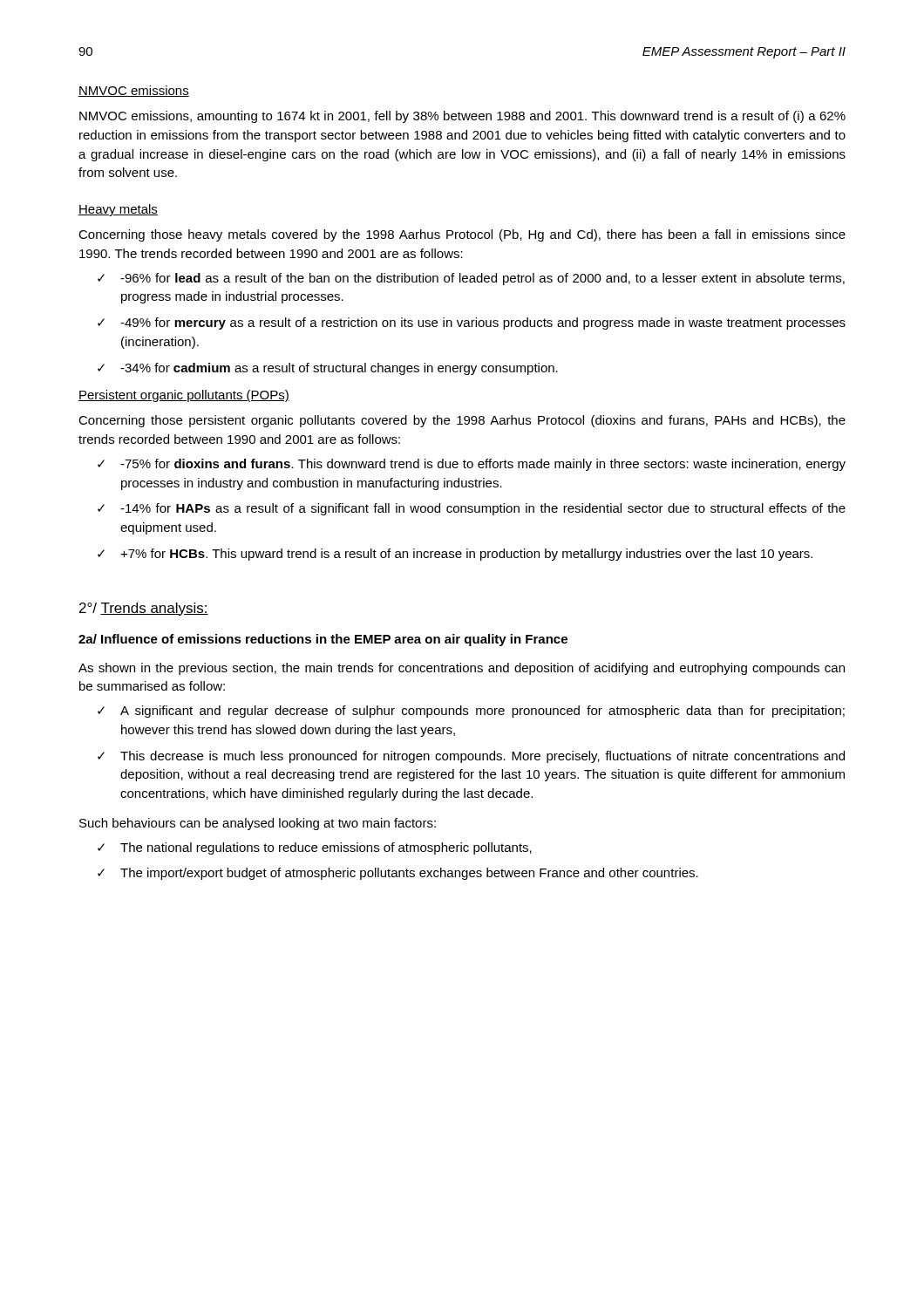This screenshot has width=924, height=1308.
Task: Click on the section header that reads "NMVOC emissions"
Action: (x=134, y=90)
